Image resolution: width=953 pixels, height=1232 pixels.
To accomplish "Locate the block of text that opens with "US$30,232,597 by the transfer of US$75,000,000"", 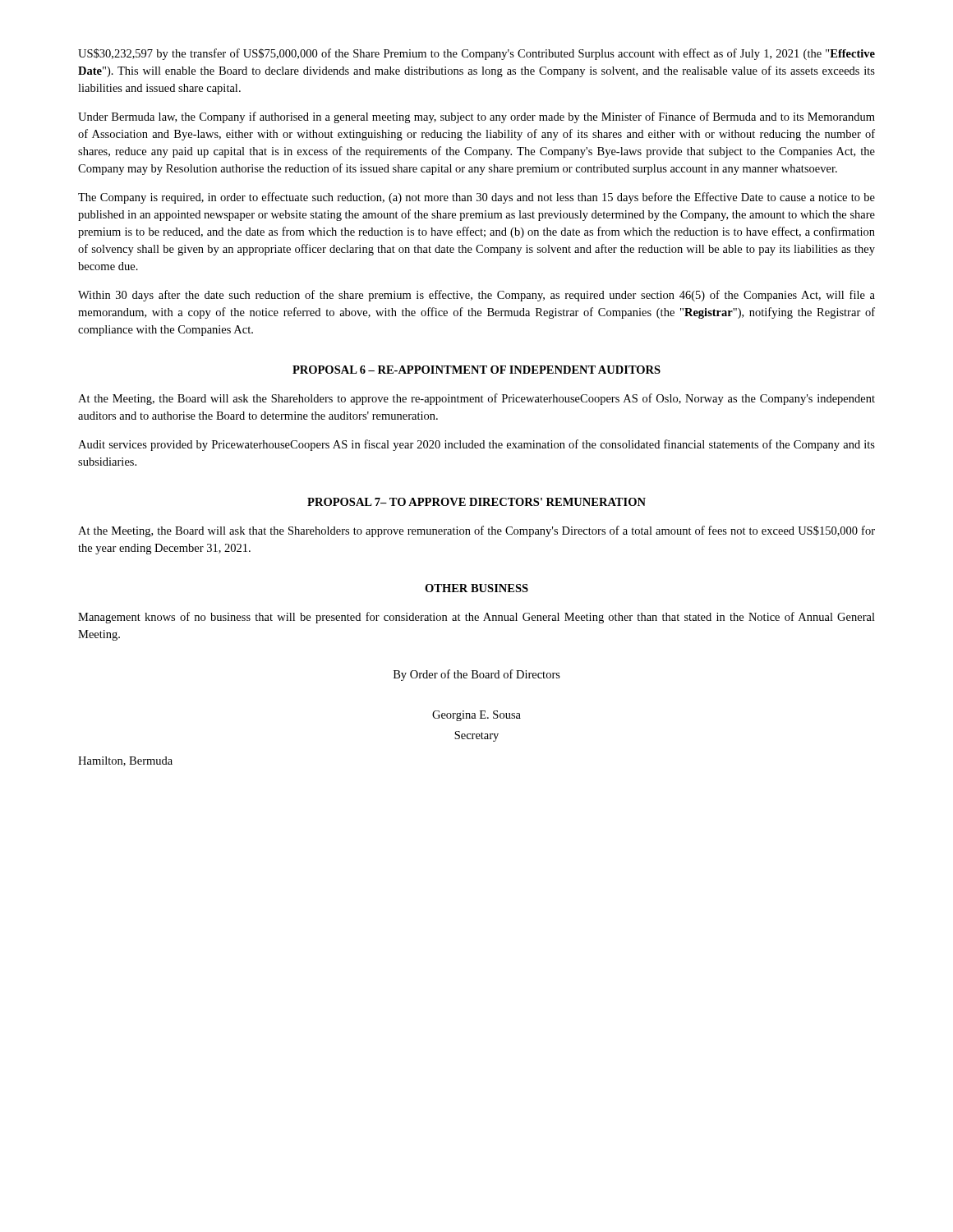I will (x=476, y=71).
